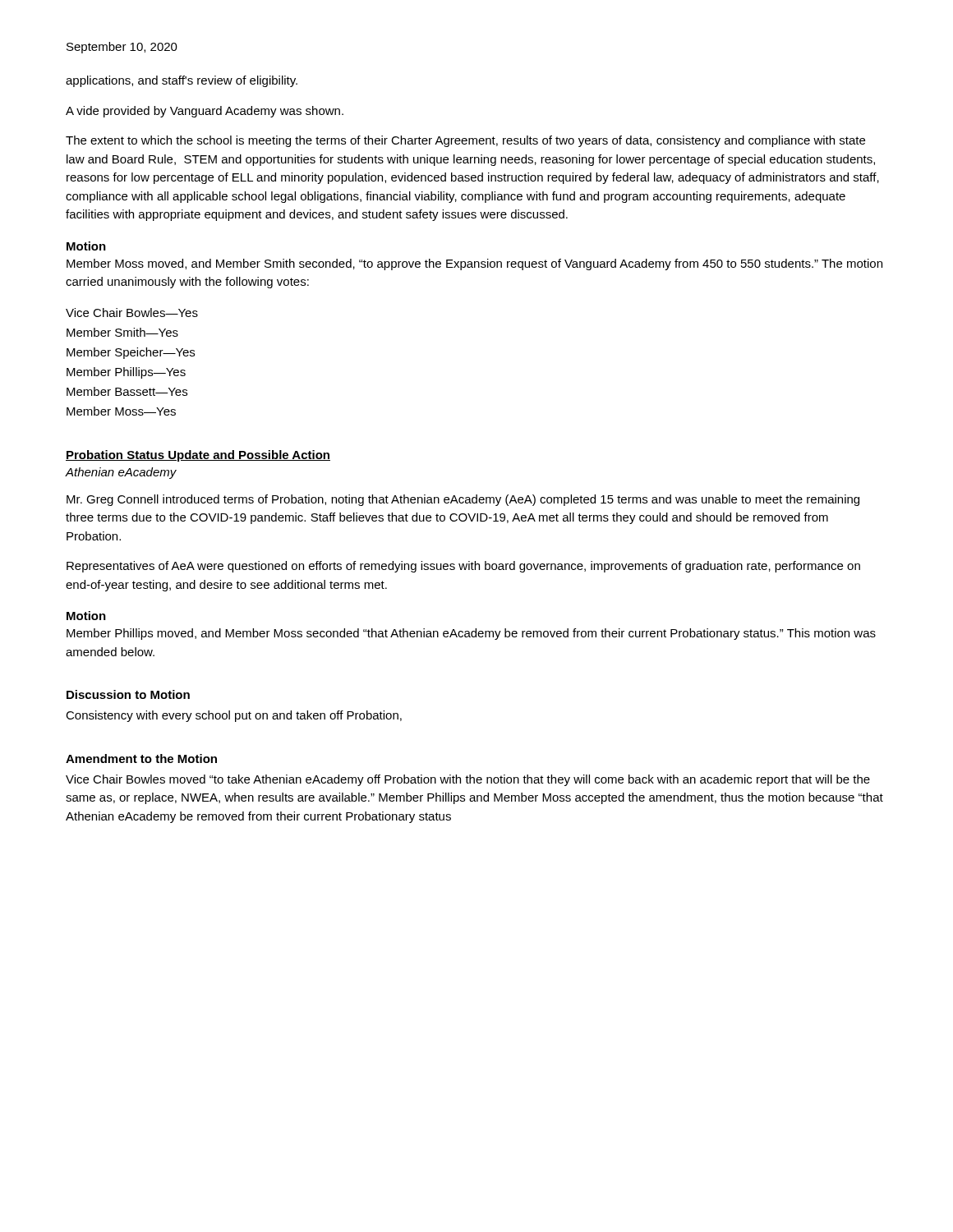The image size is (953, 1232).
Task: Locate the block of text that opens with "A vide provided"
Action: 205,110
